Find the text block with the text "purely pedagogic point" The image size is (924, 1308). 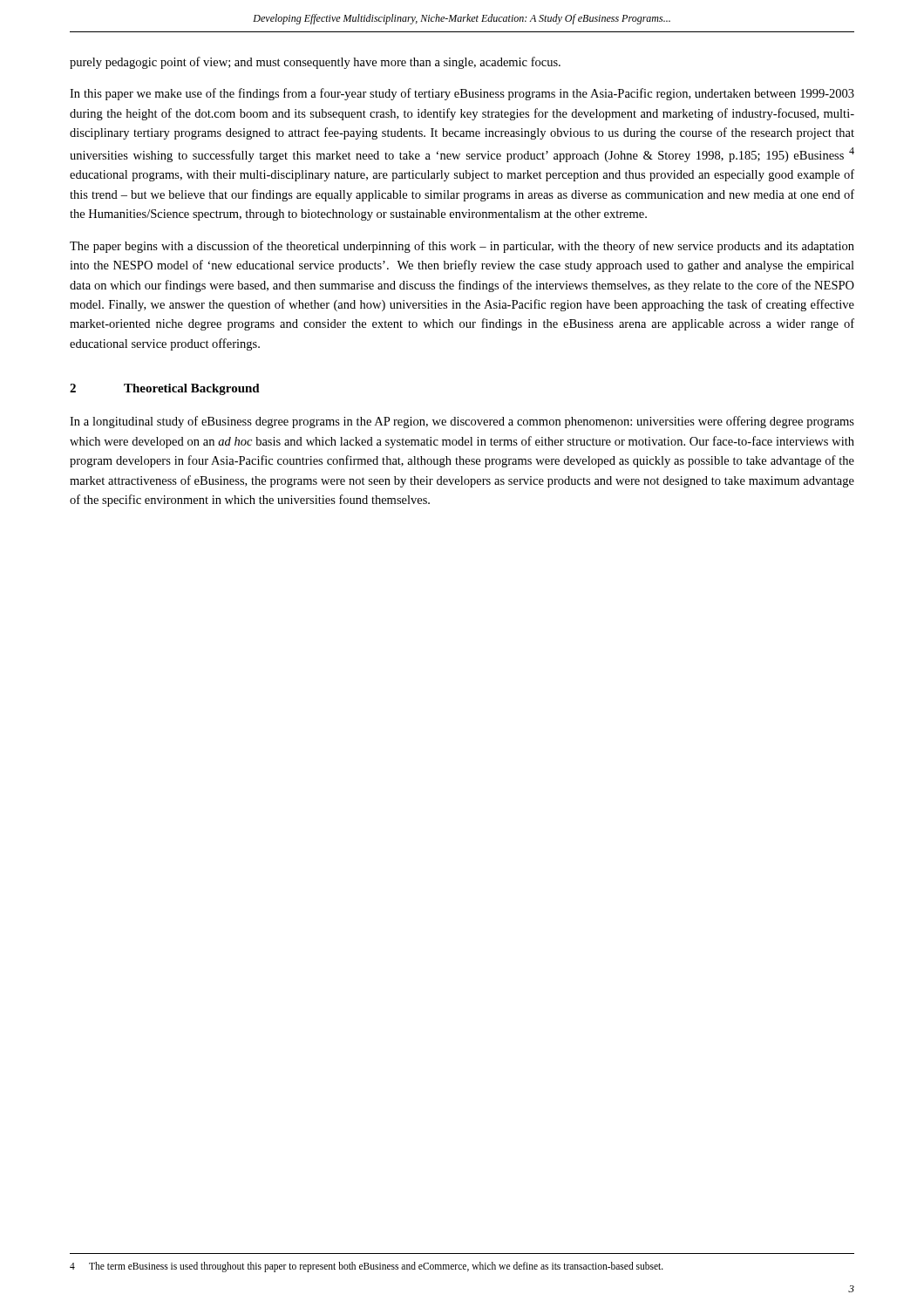[x=462, y=62]
